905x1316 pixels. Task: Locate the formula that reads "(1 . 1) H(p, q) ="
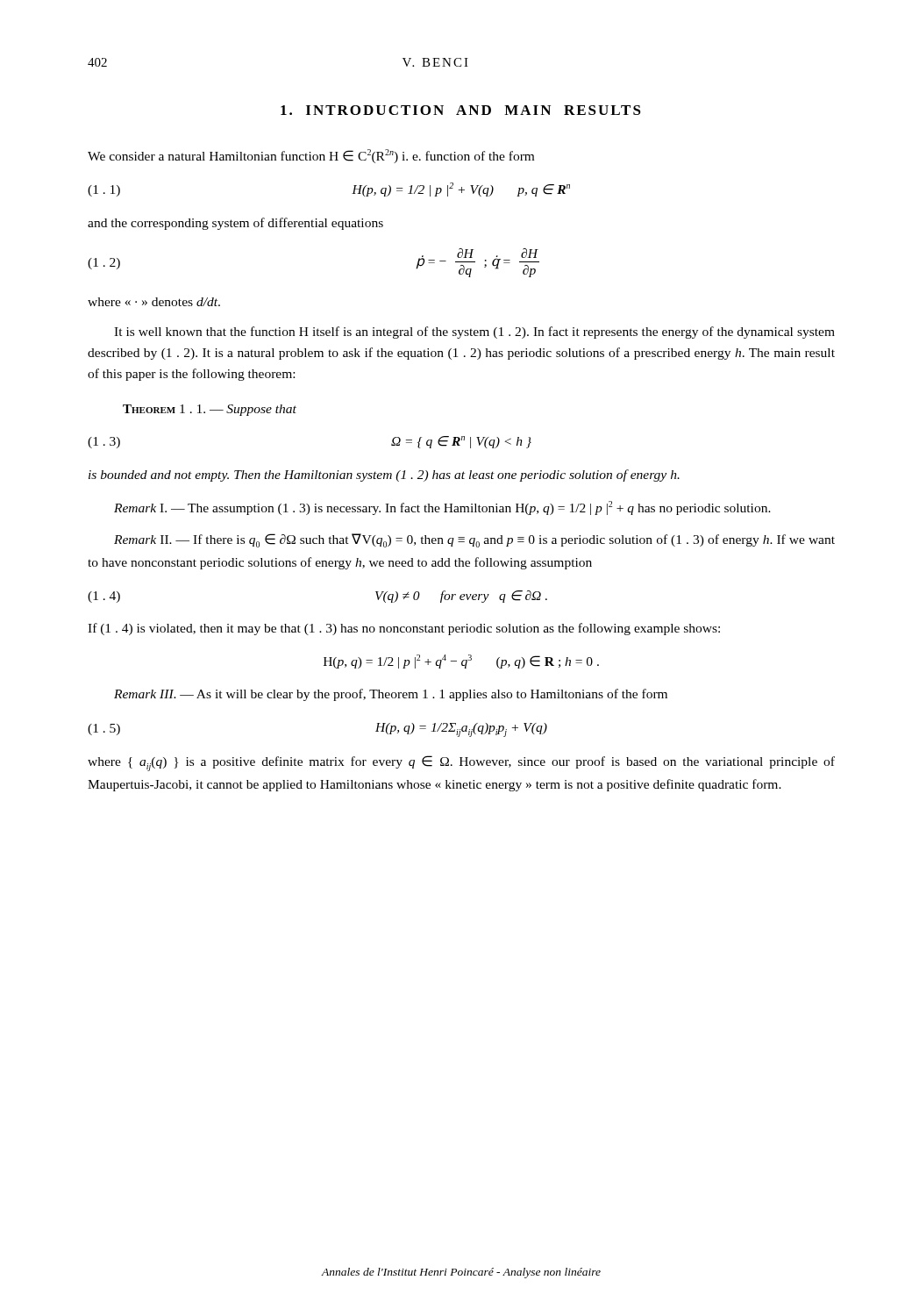pos(461,189)
